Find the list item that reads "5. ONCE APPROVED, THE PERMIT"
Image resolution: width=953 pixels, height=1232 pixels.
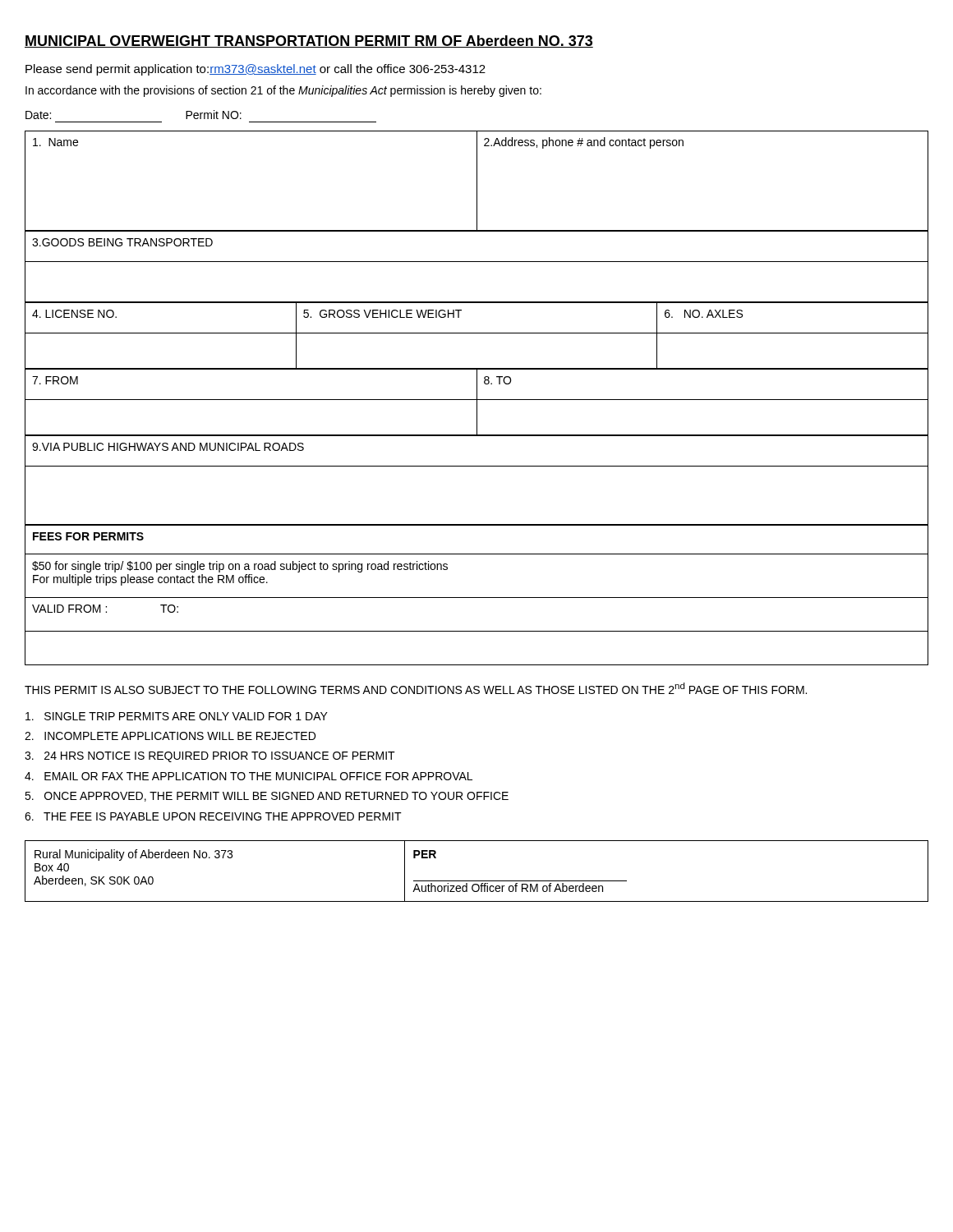(x=267, y=796)
